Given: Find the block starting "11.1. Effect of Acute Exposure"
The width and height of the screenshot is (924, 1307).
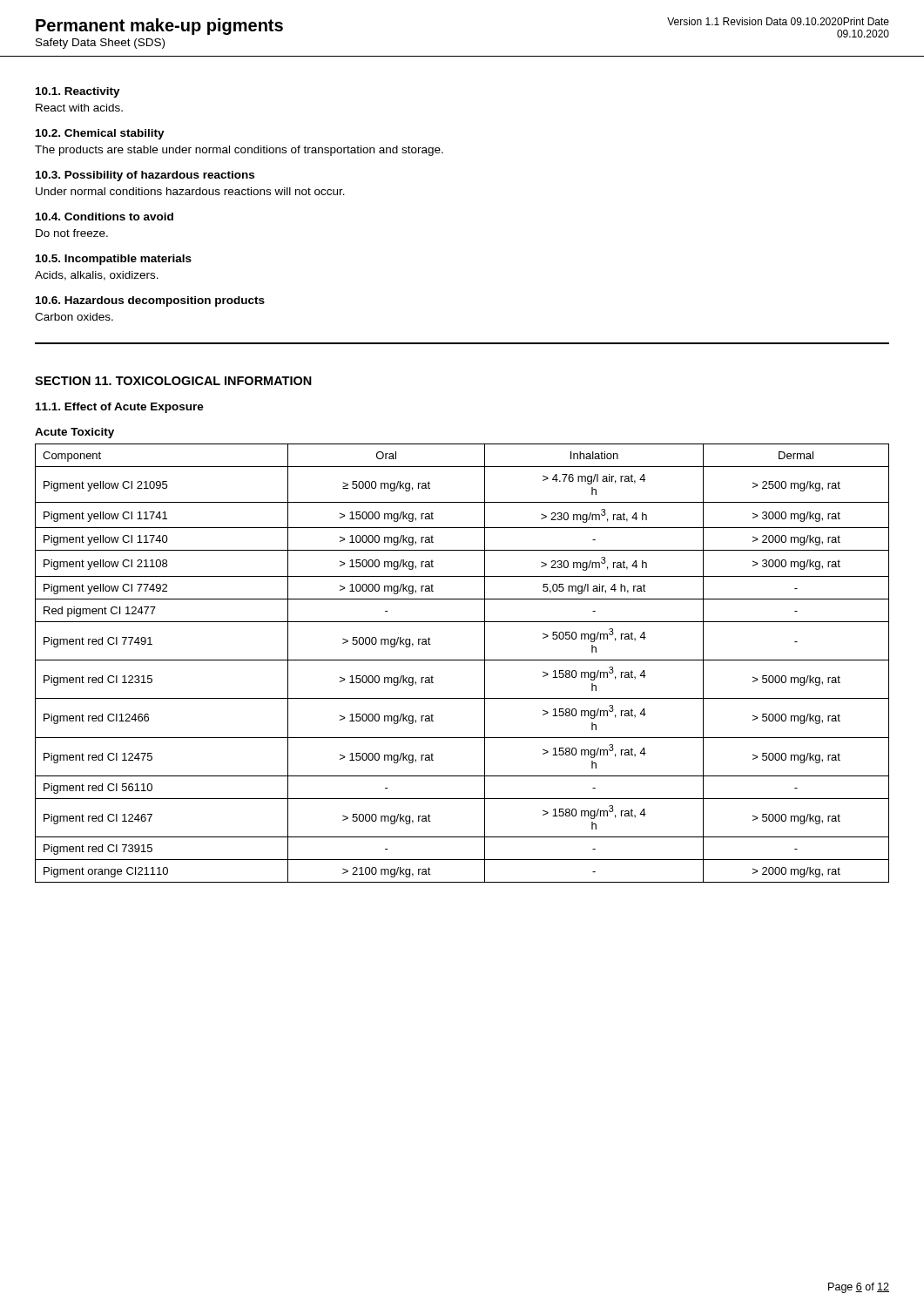Looking at the screenshot, I should pos(119,406).
